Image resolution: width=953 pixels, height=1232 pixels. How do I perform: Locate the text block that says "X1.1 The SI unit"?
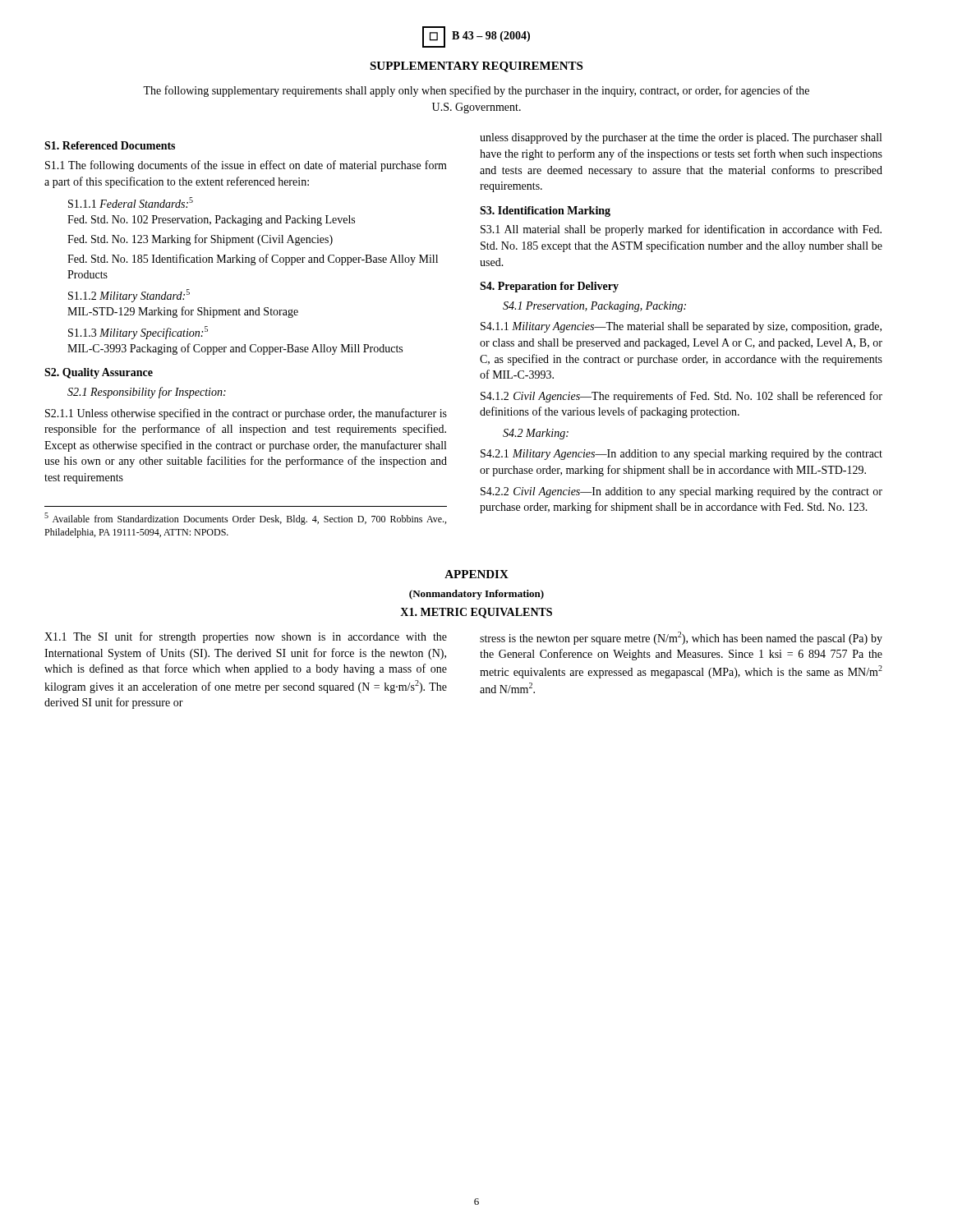246,670
